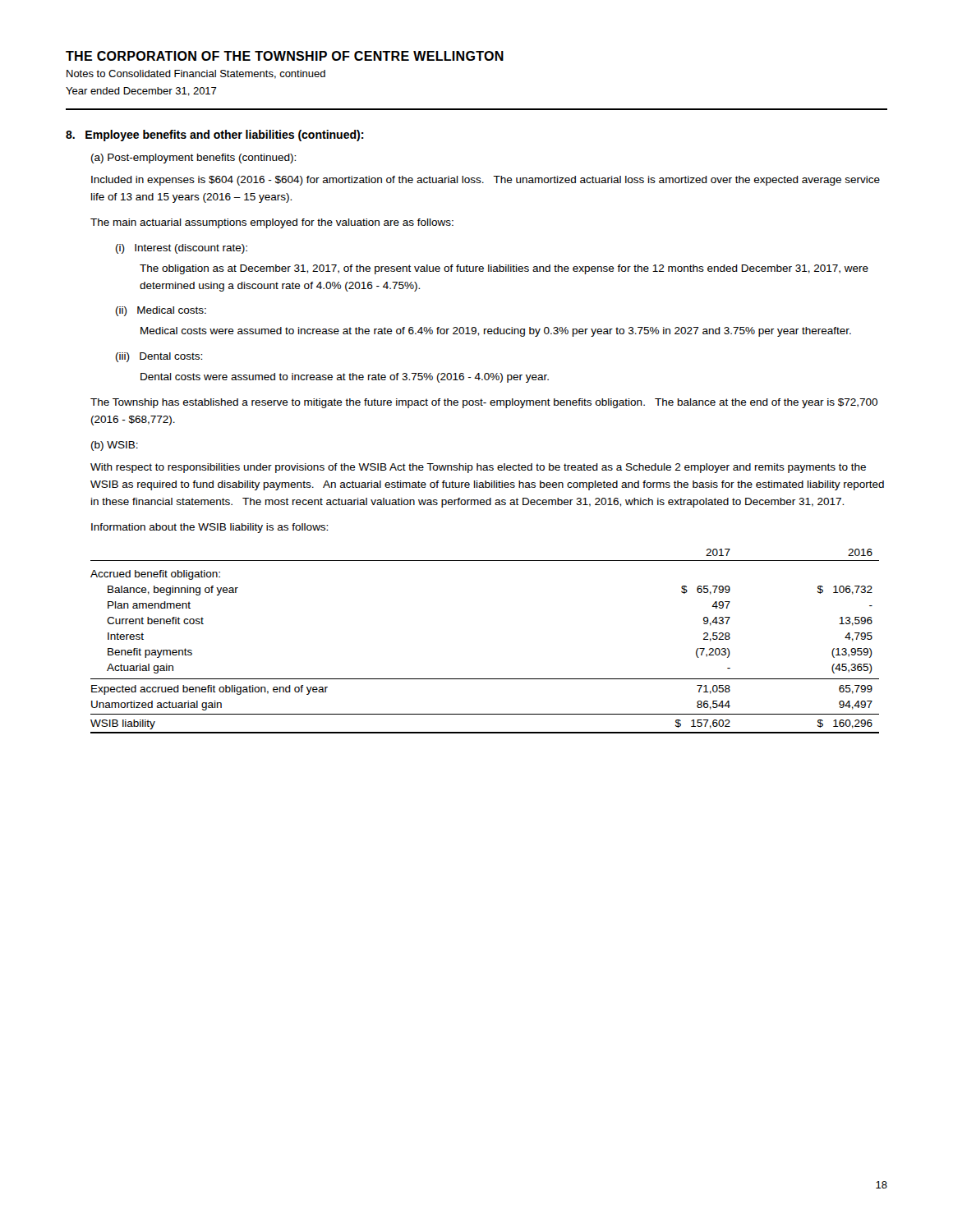This screenshot has height=1232, width=953.
Task: Select the text block with the text "The Township has established a reserve"
Action: point(484,411)
